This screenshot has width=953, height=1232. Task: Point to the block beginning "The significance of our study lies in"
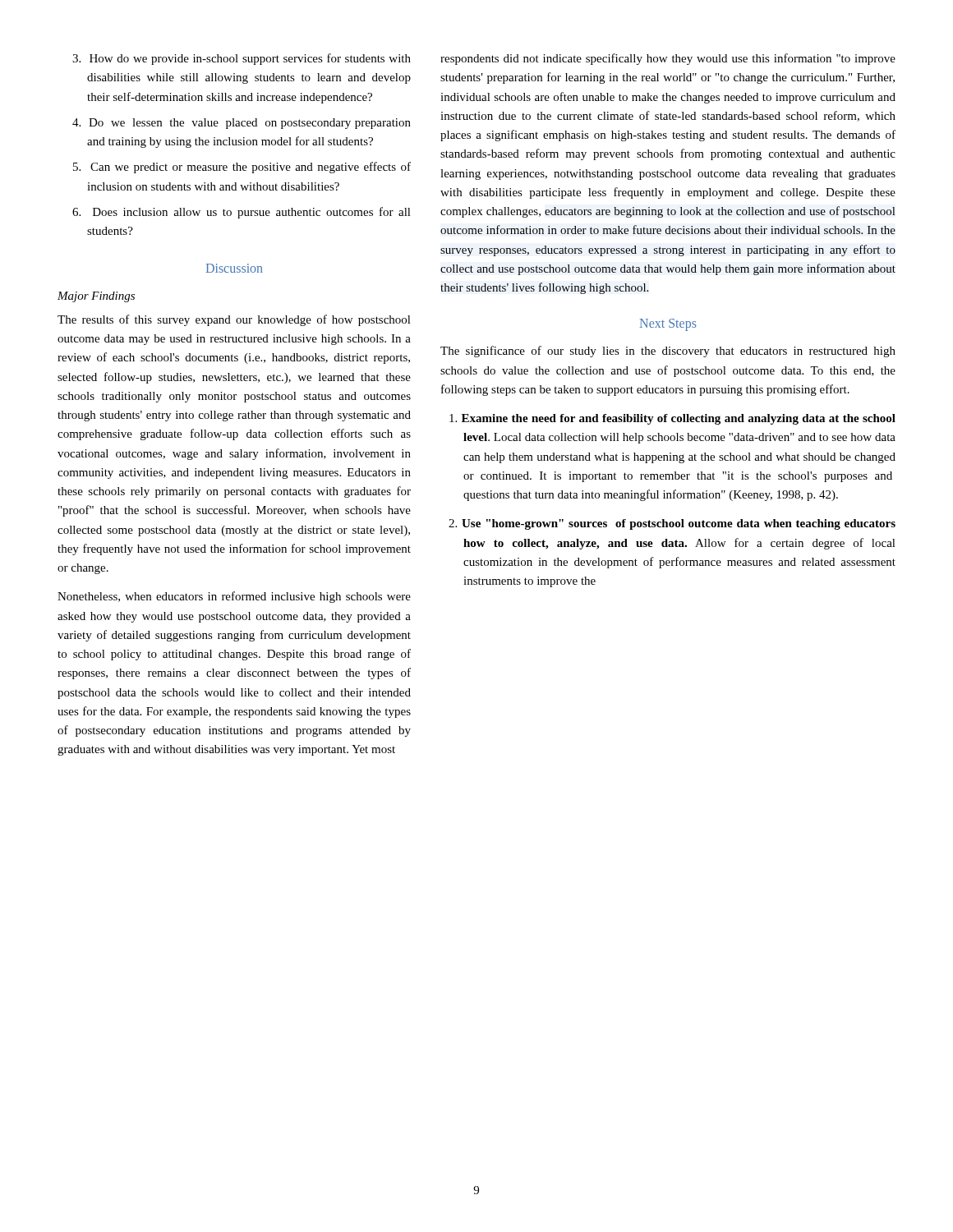pyautogui.click(x=668, y=370)
